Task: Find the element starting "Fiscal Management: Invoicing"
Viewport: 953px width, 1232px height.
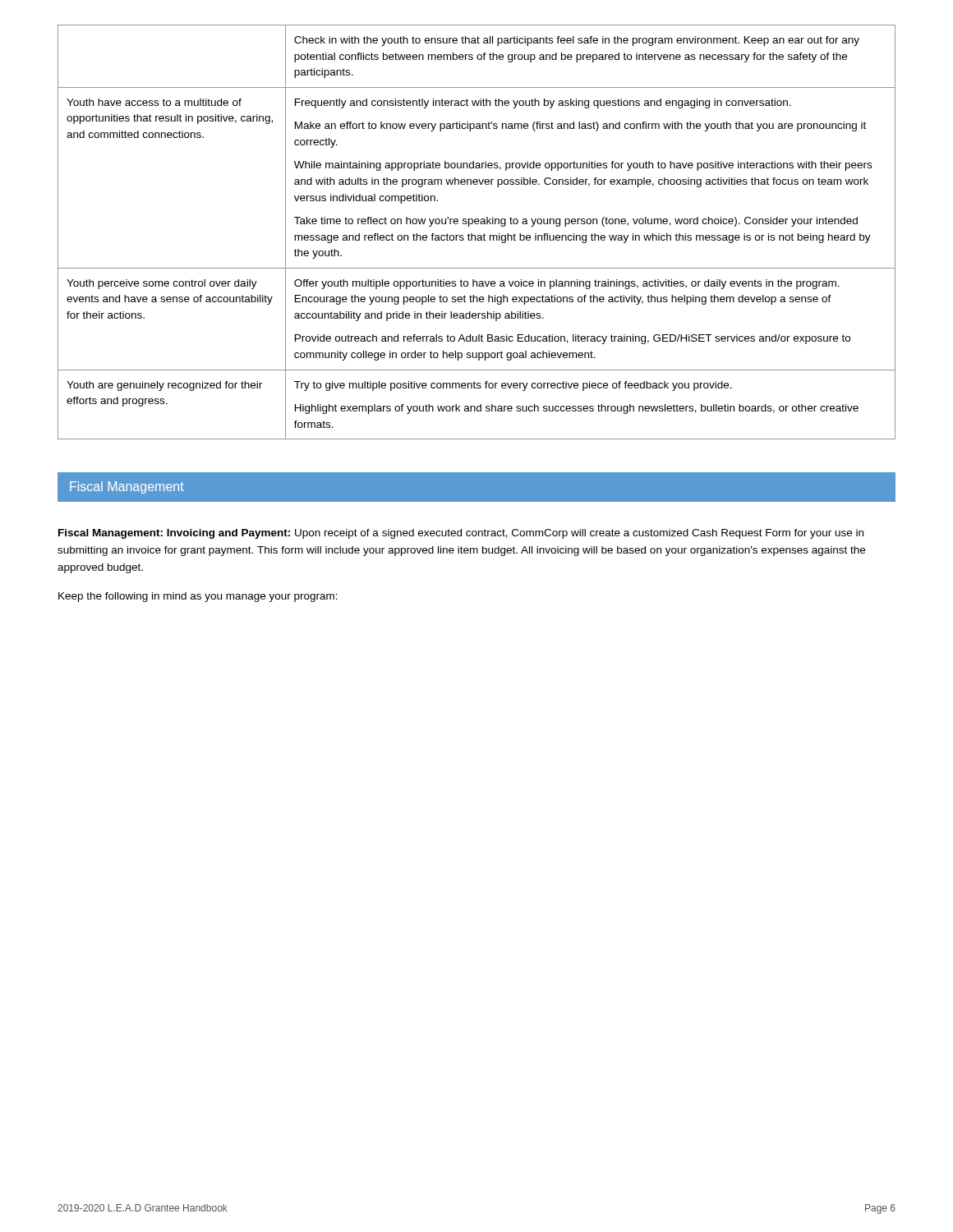Action: pos(462,550)
